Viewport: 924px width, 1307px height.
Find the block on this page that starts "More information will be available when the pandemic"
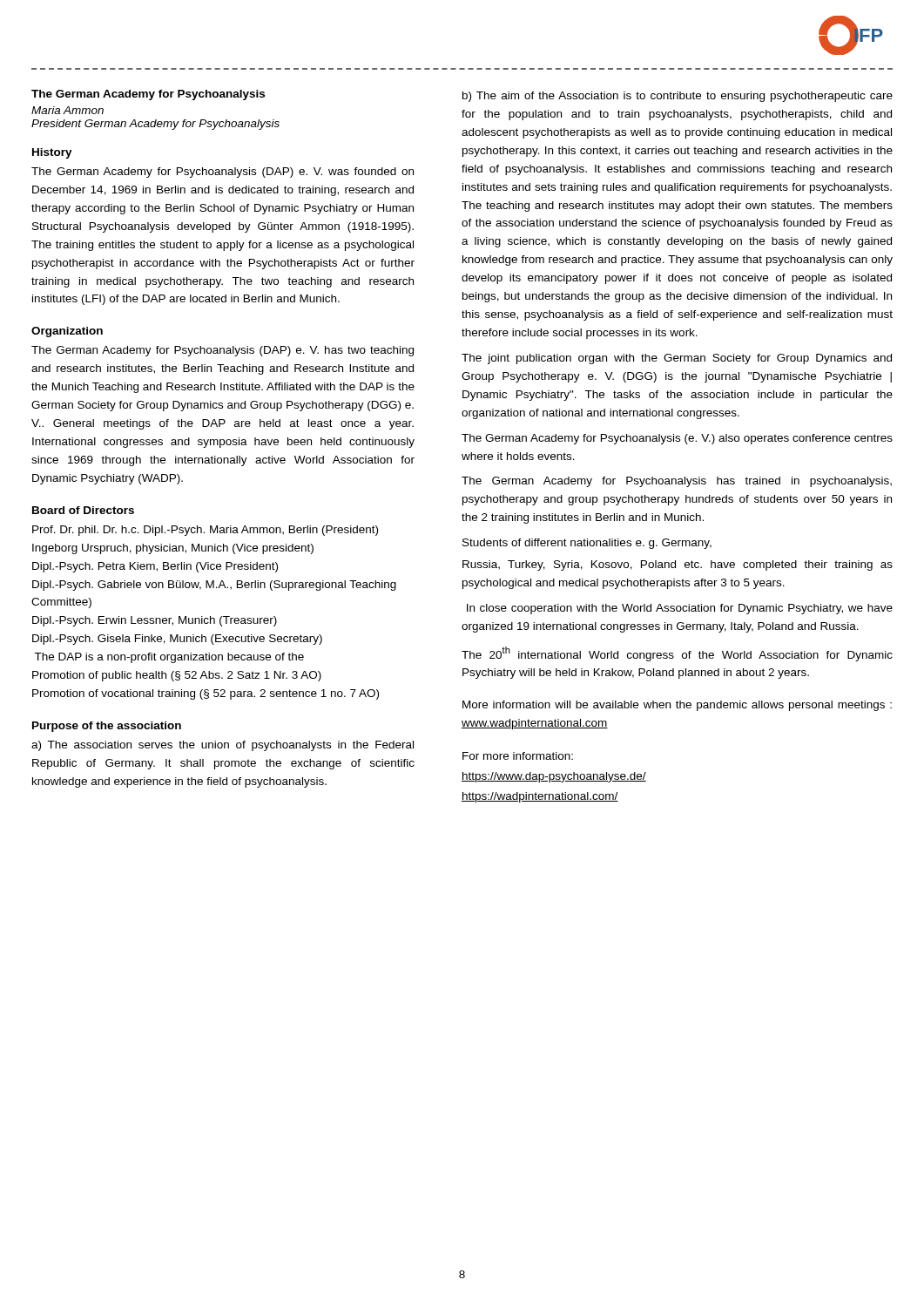[x=677, y=715]
